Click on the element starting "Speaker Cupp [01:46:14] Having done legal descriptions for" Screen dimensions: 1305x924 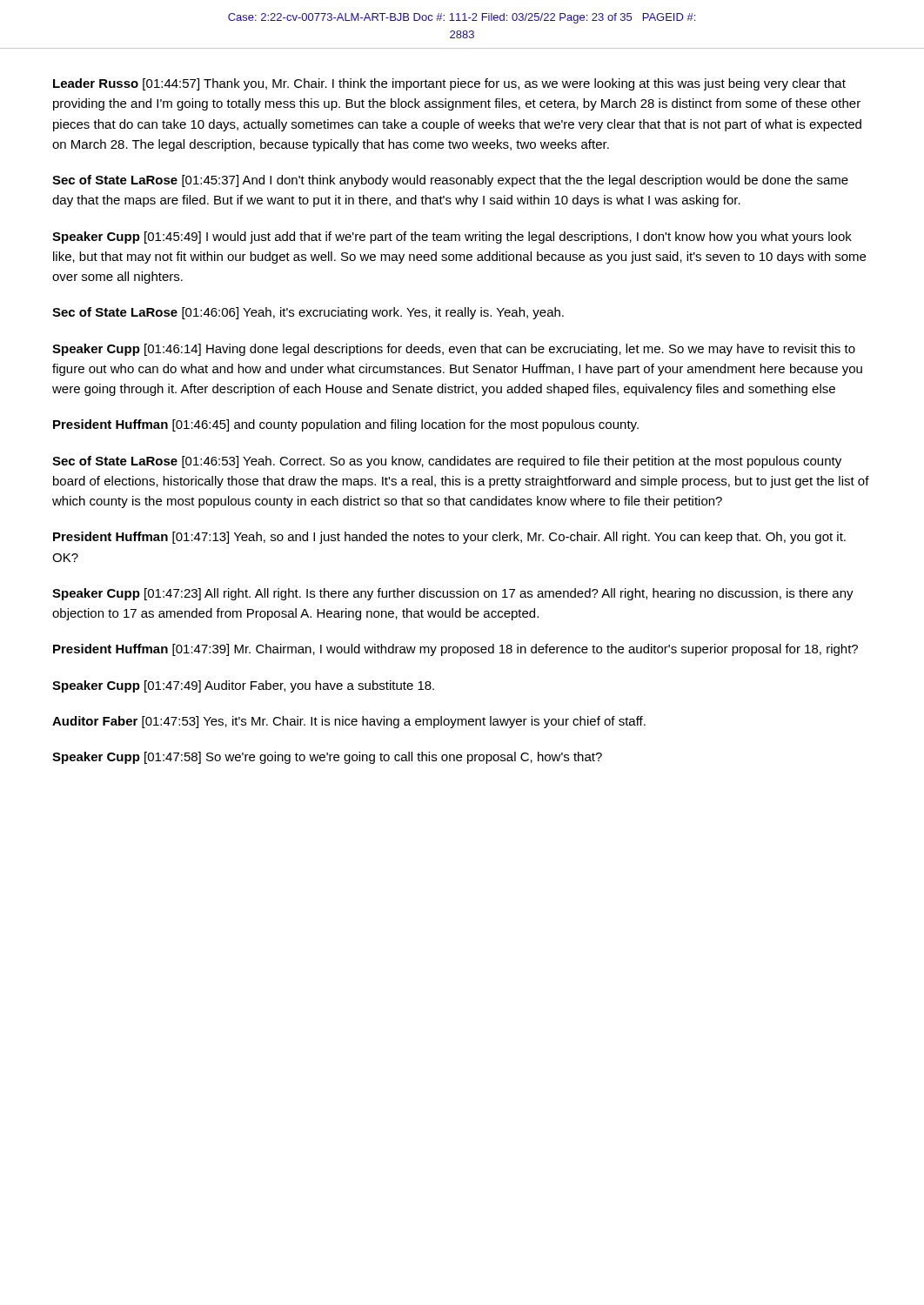point(458,368)
